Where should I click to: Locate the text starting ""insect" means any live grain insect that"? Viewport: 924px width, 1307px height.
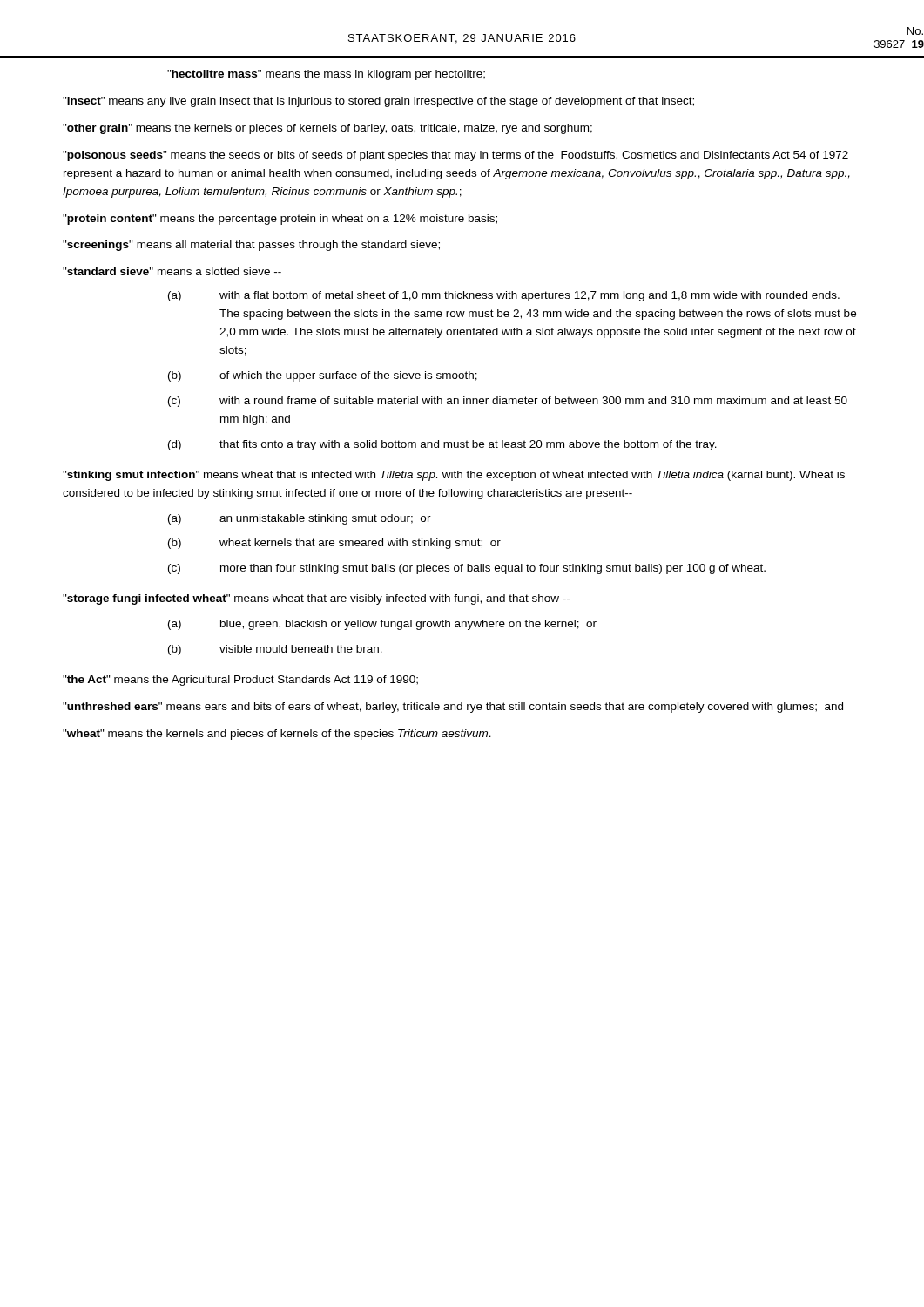coord(379,101)
